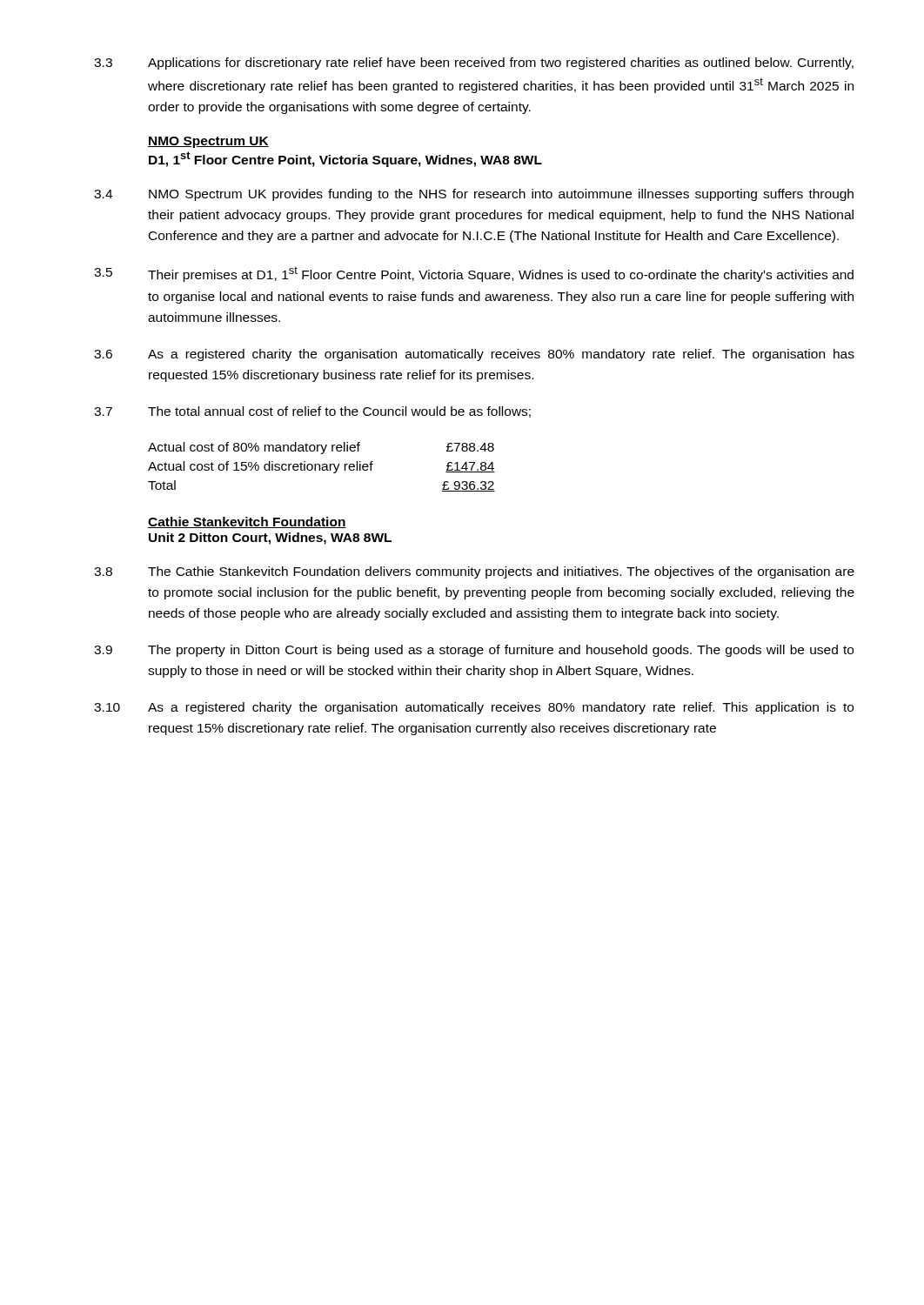This screenshot has width=924, height=1305.
Task: Select the list item with the text "3.7 The total annual cost"
Action: 474,411
